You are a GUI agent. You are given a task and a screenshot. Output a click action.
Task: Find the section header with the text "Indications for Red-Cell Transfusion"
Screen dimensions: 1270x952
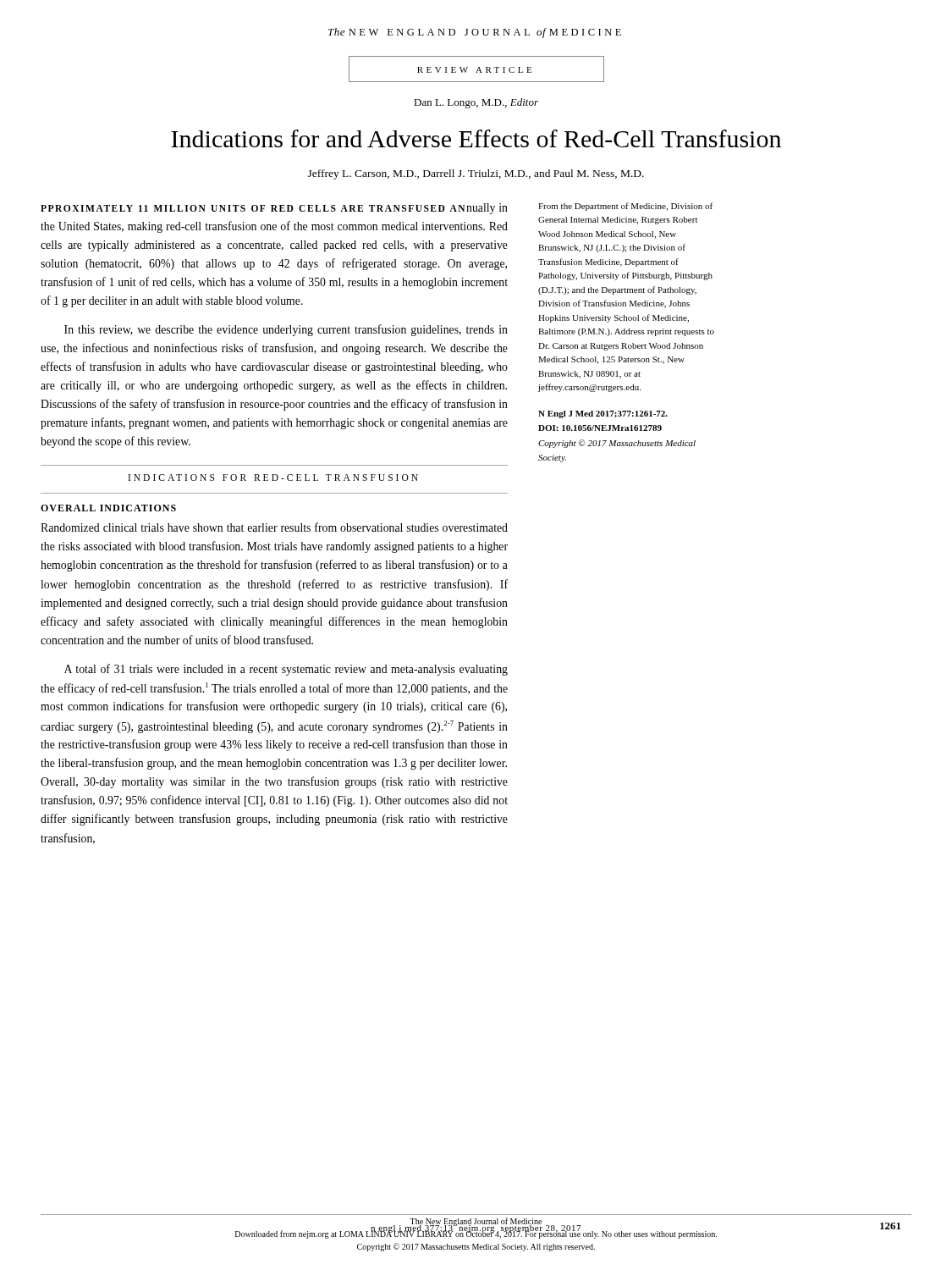tap(274, 478)
